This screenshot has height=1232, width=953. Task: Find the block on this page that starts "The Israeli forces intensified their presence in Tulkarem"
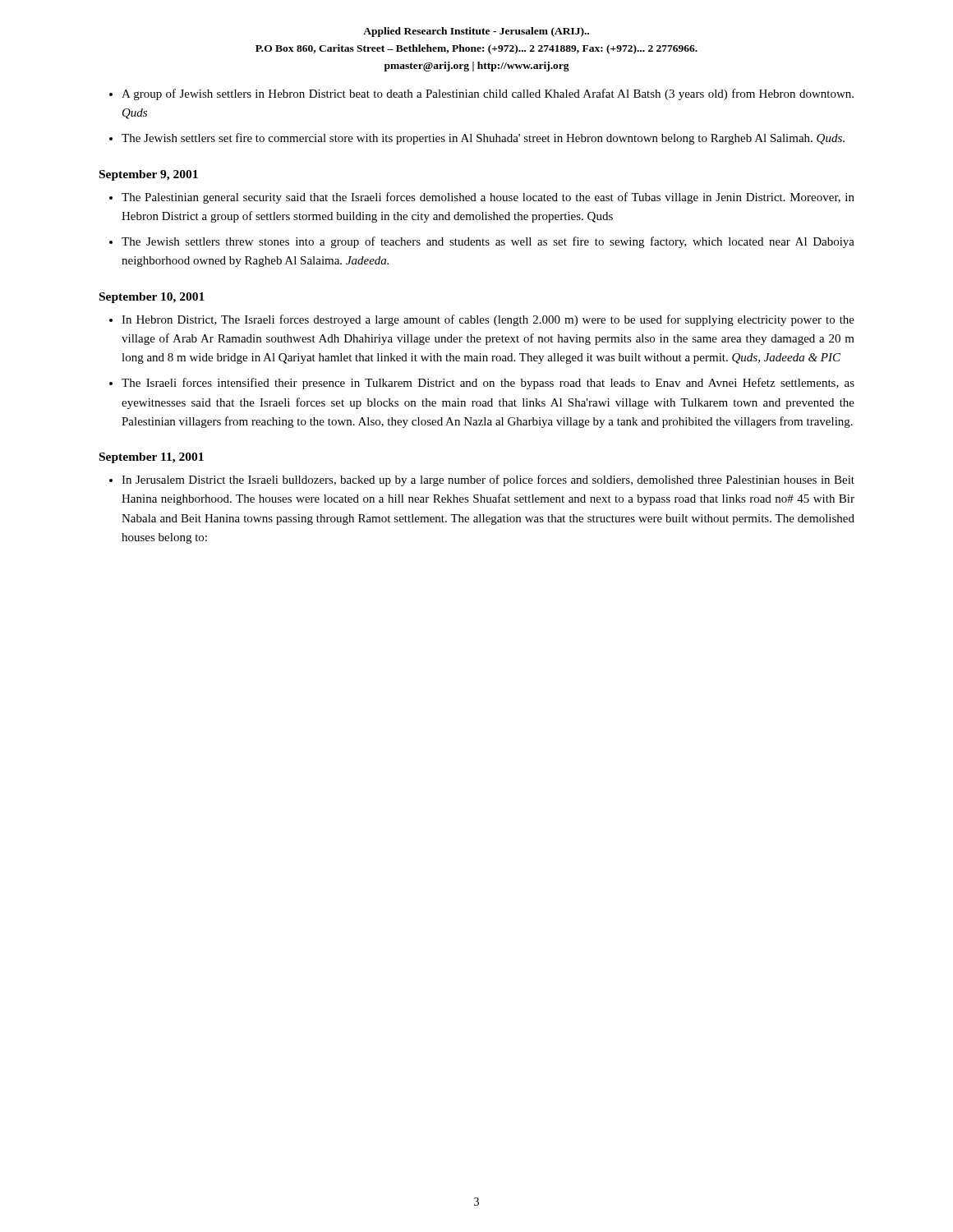[488, 403]
